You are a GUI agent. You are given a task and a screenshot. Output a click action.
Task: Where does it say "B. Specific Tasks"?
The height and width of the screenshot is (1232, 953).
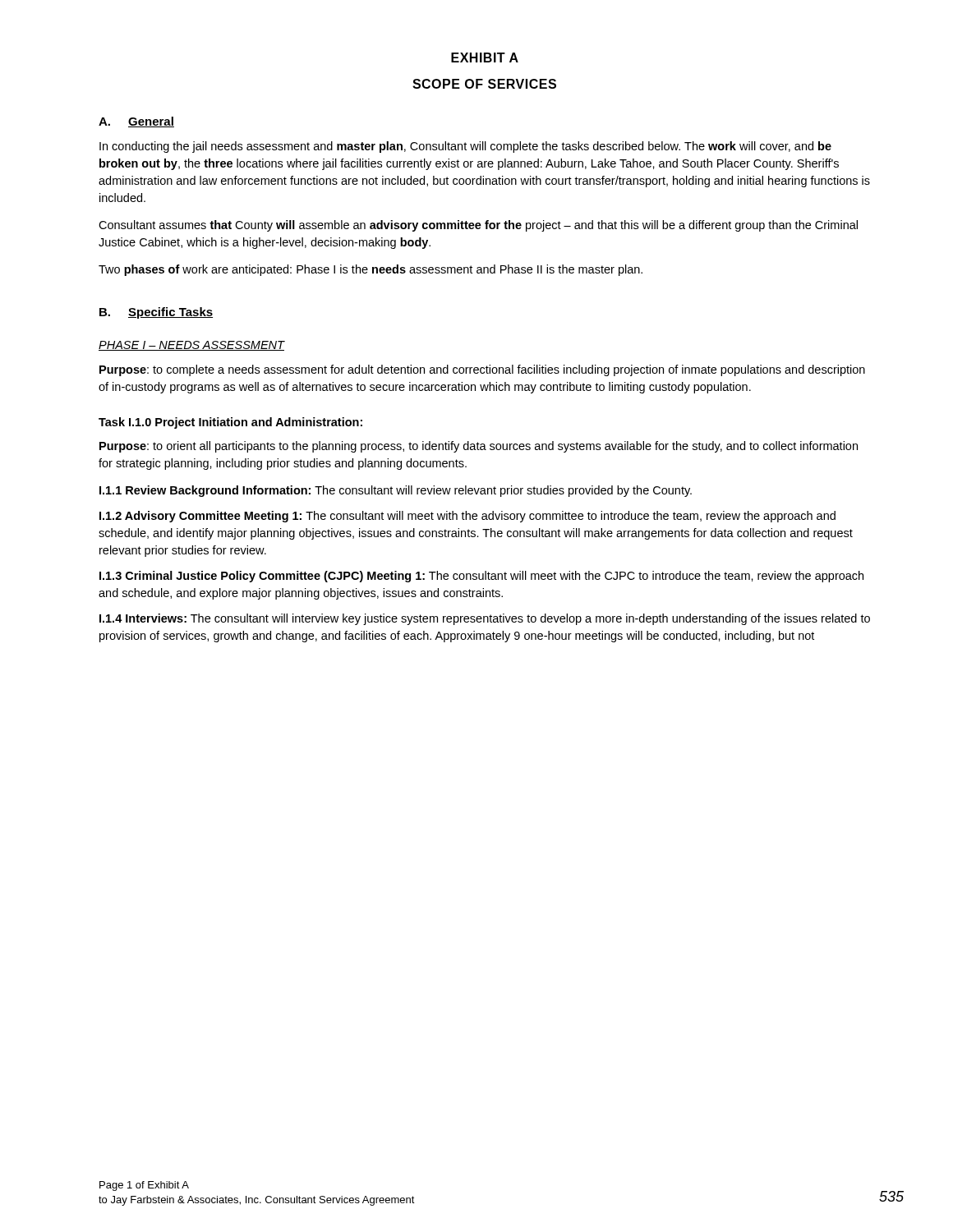pyautogui.click(x=156, y=312)
